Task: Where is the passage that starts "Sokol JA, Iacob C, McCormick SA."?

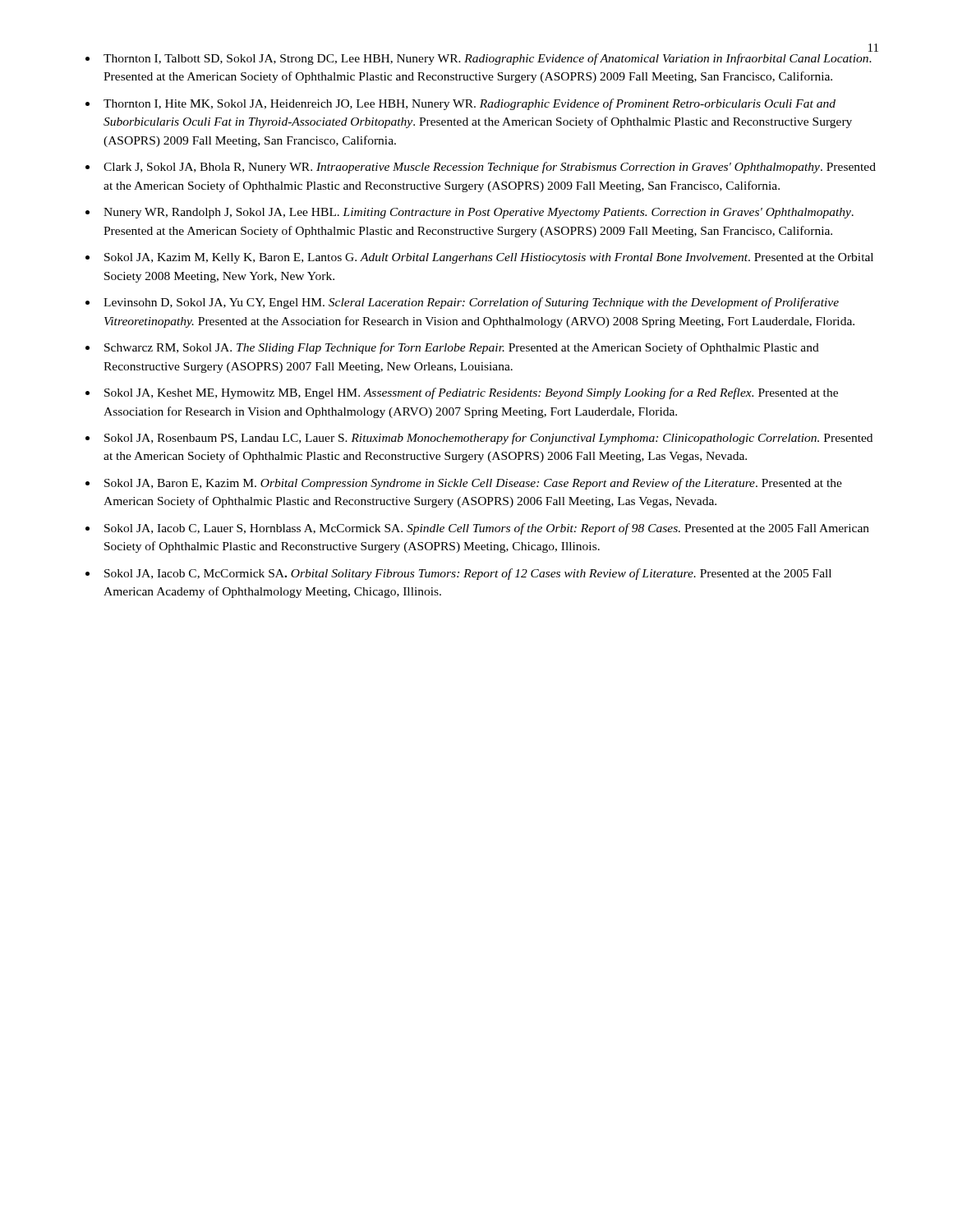Action: tap(468, 582)
